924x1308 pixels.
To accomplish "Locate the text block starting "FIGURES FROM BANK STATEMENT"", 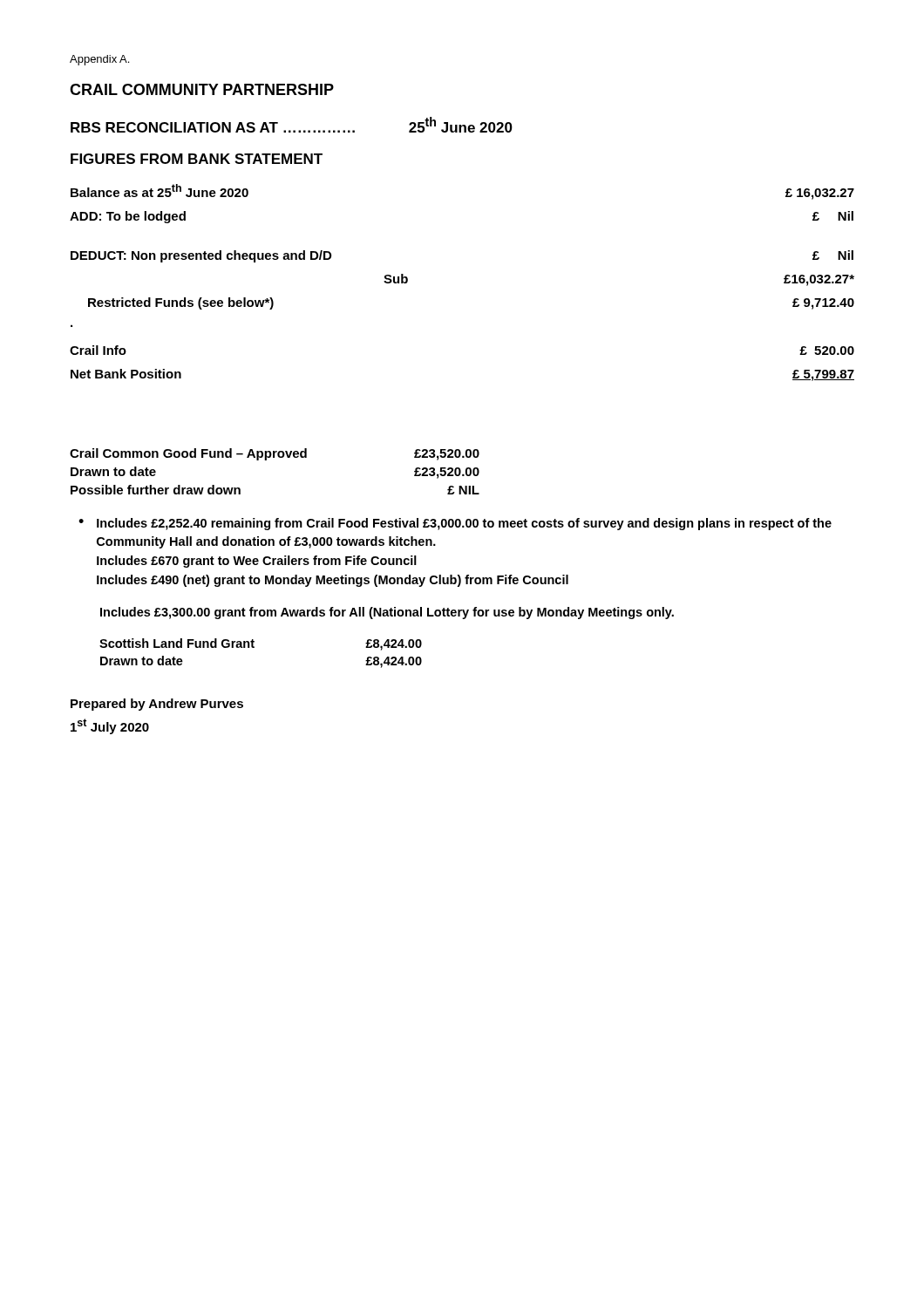I will tap(196, 159).
